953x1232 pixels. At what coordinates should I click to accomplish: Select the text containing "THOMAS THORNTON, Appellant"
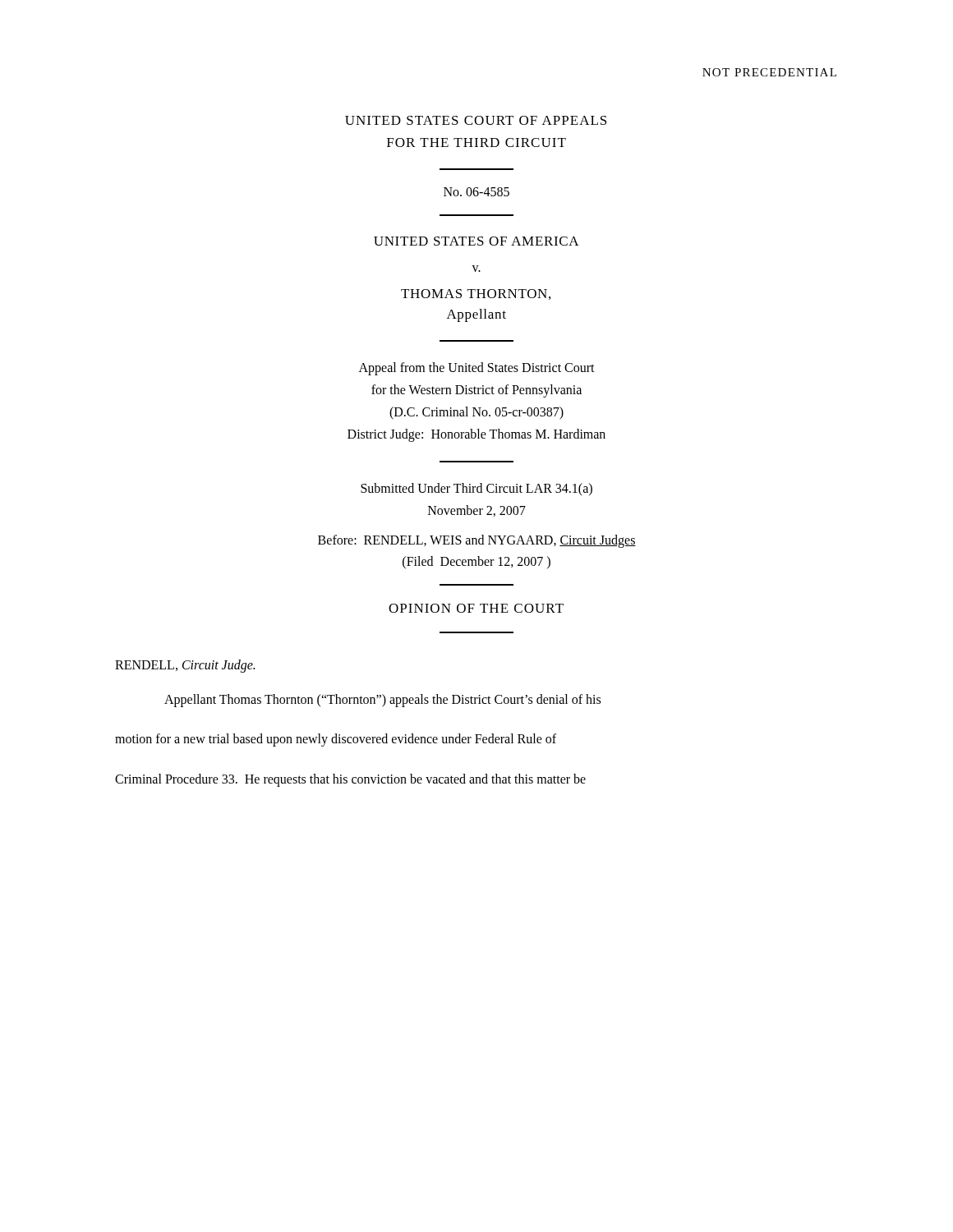coord(476,304)
